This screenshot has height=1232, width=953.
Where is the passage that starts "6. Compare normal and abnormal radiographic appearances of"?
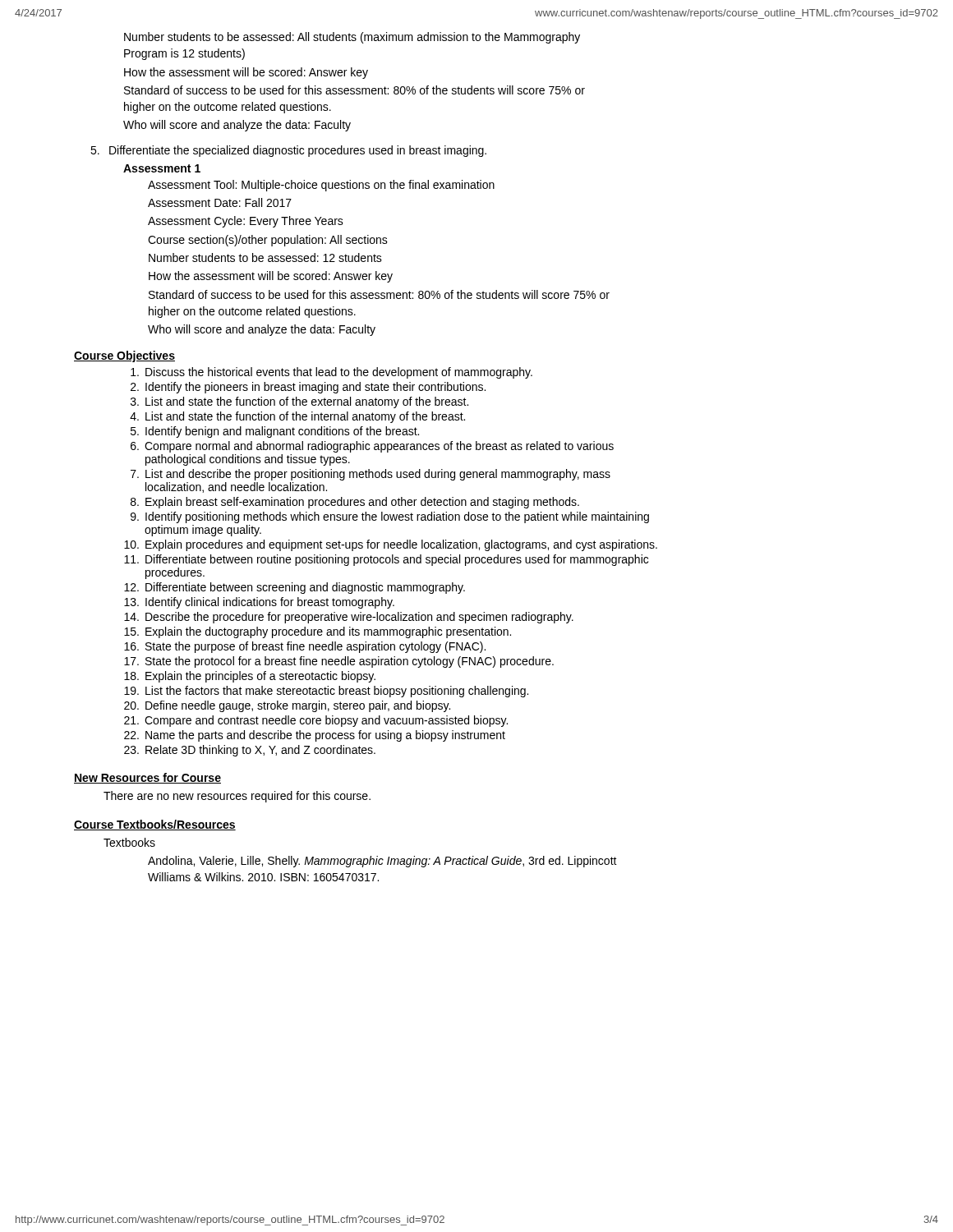click(x=497, y=453)
